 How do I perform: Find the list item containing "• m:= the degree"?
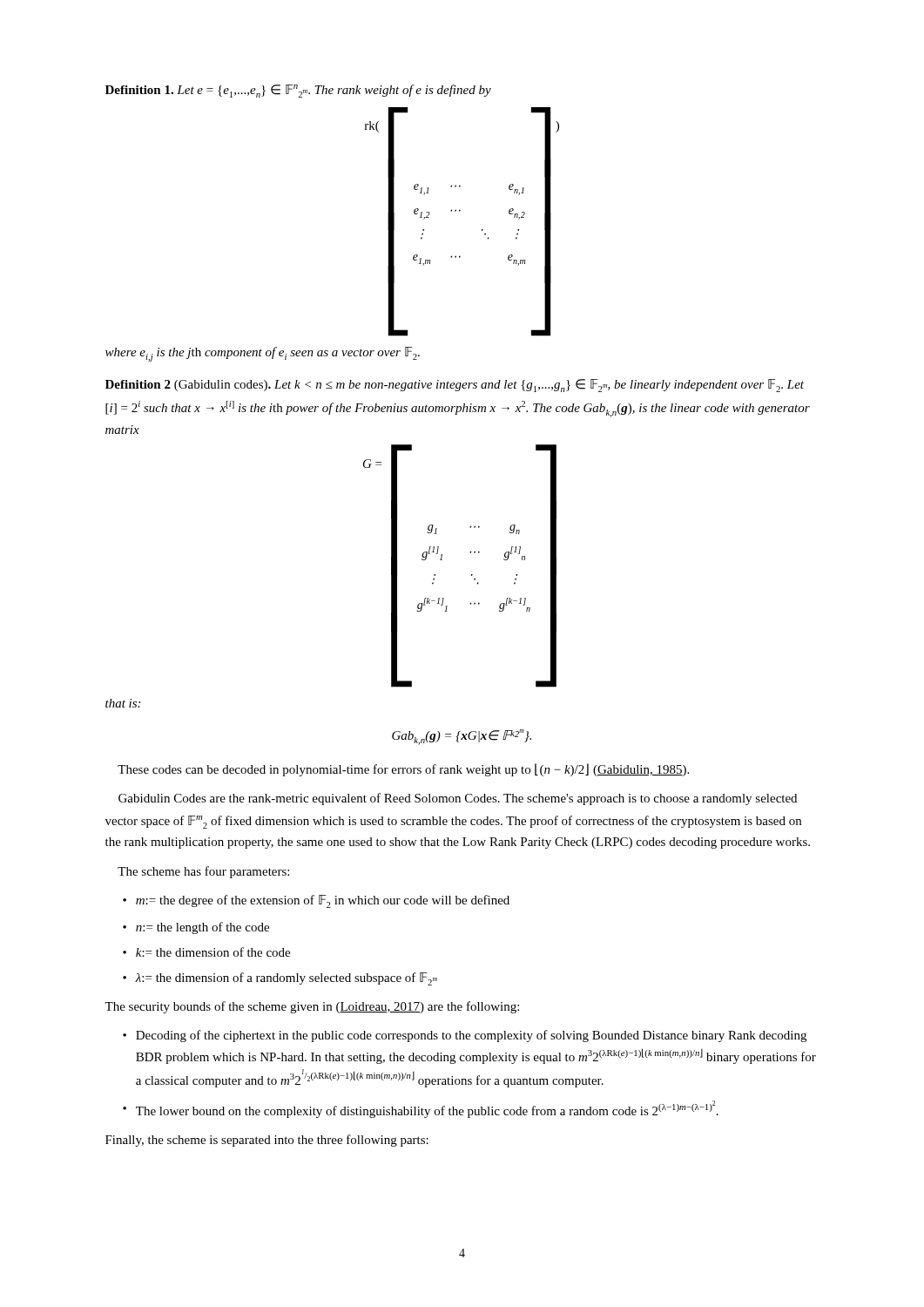click(x=471, y=901)
